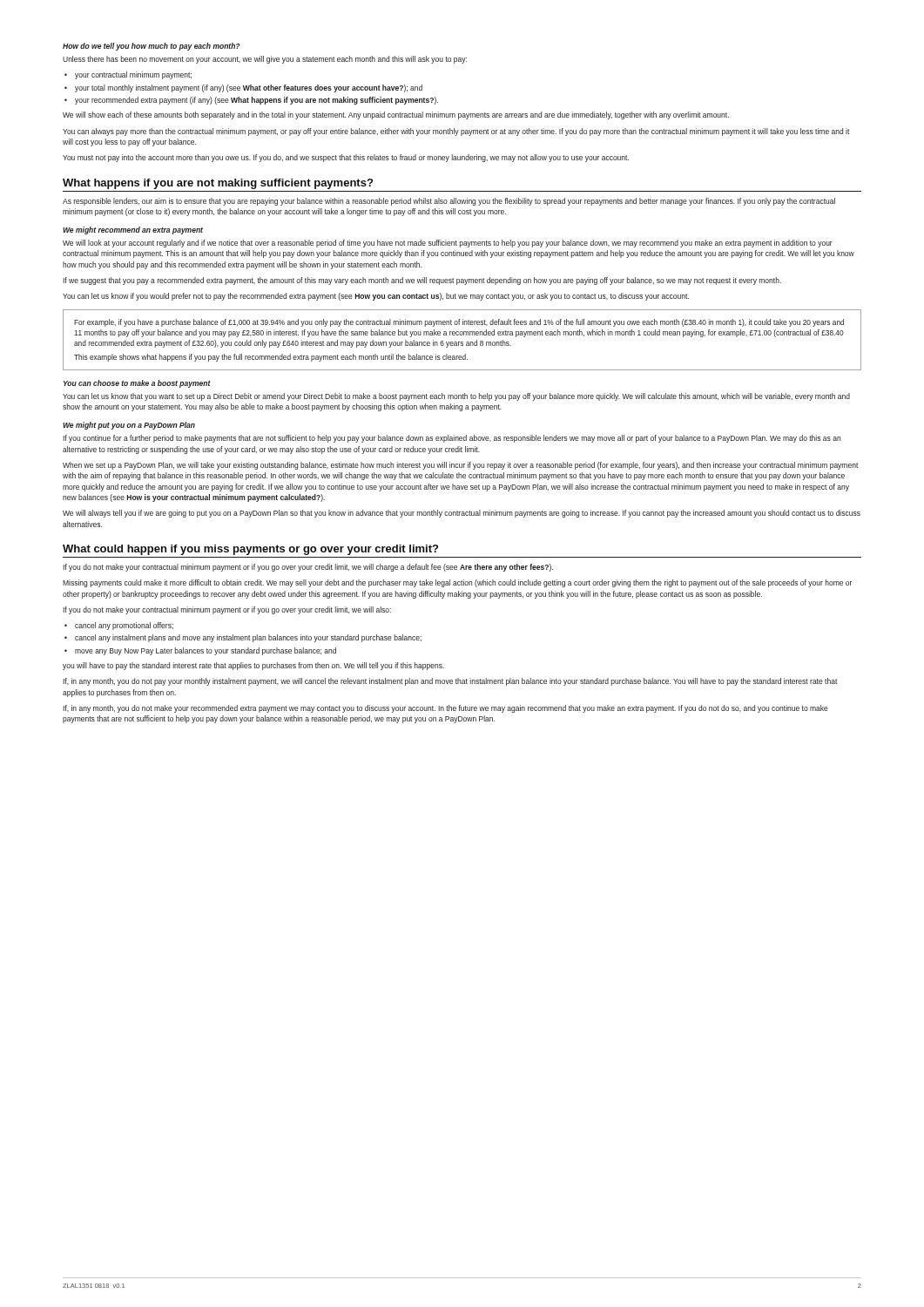Find the passage starting "For example, if you have a purchase"

(462, 340)
